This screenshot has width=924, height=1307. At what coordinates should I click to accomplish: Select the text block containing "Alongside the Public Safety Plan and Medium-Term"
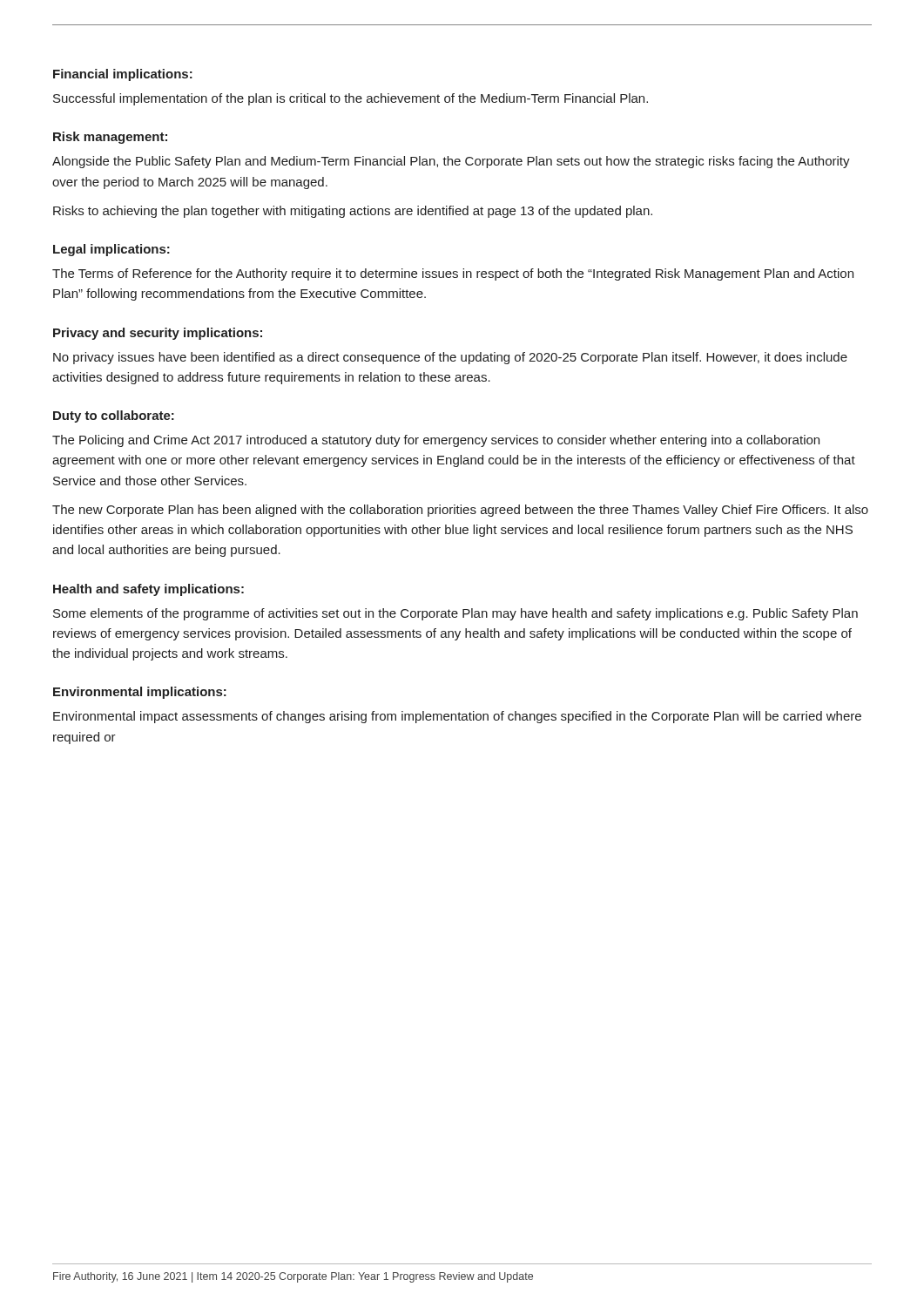[x=451, y=171]
